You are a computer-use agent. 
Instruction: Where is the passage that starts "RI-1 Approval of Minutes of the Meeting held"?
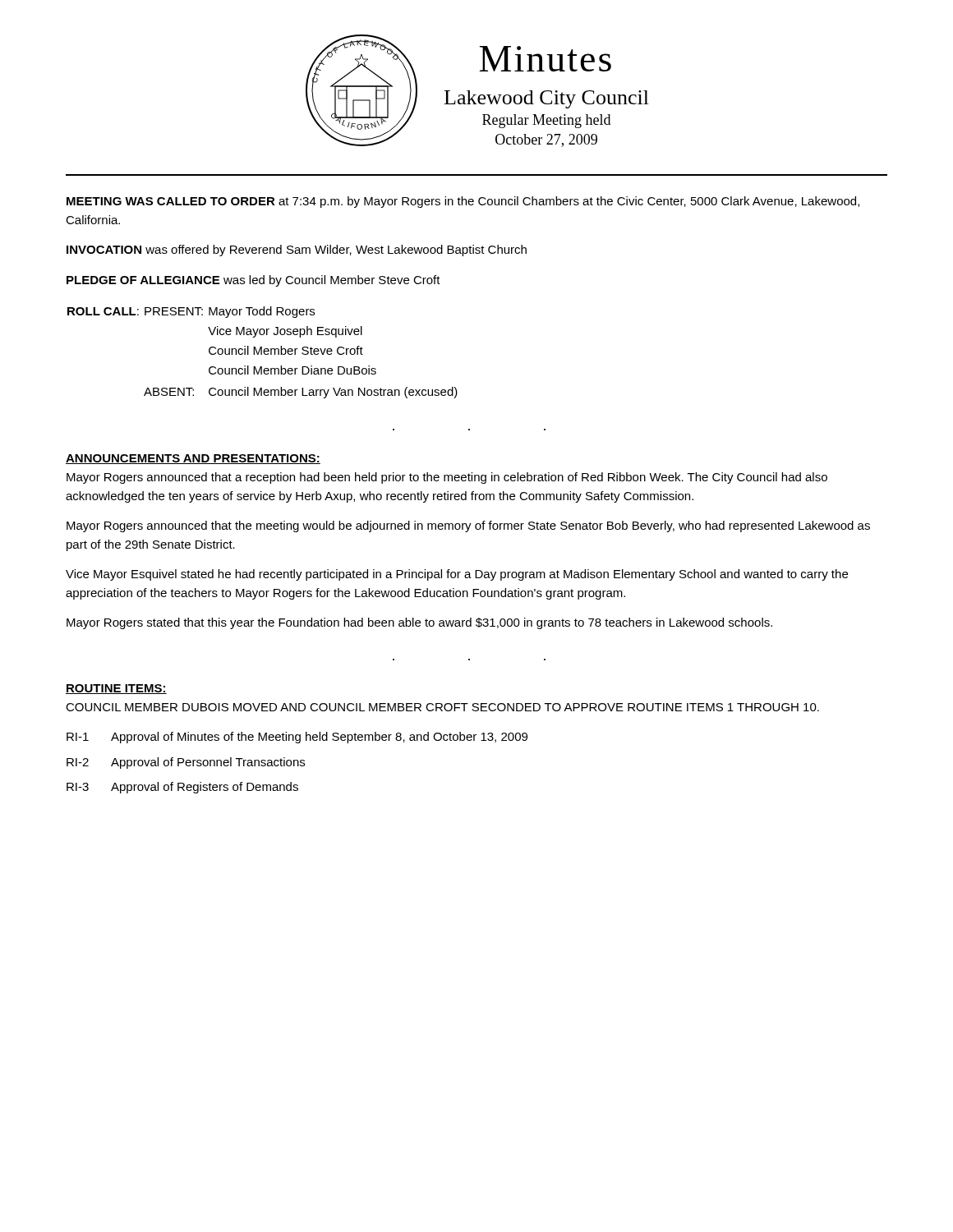click(x=476, y=737)
